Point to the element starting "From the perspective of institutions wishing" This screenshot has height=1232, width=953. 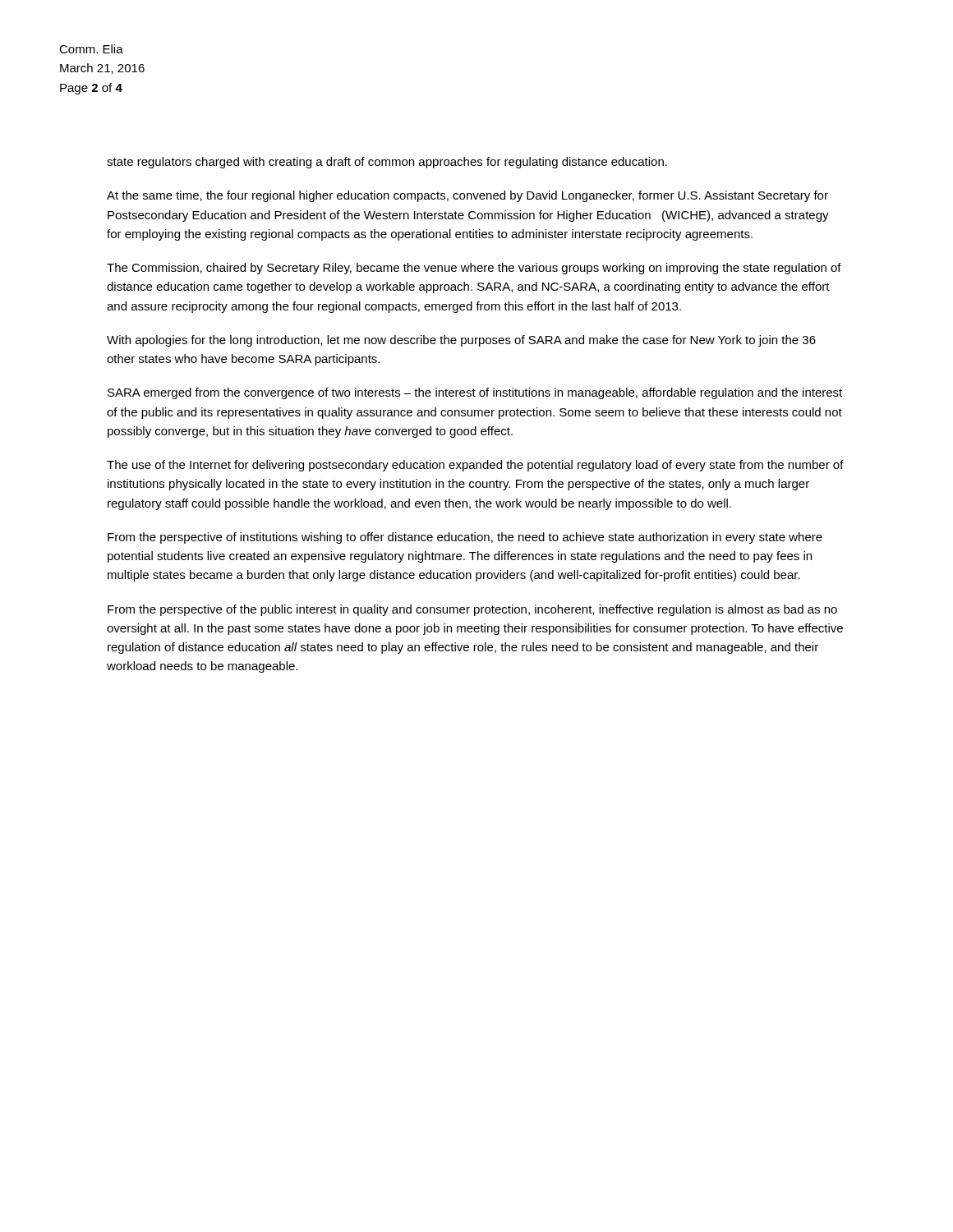click(476, 556)
